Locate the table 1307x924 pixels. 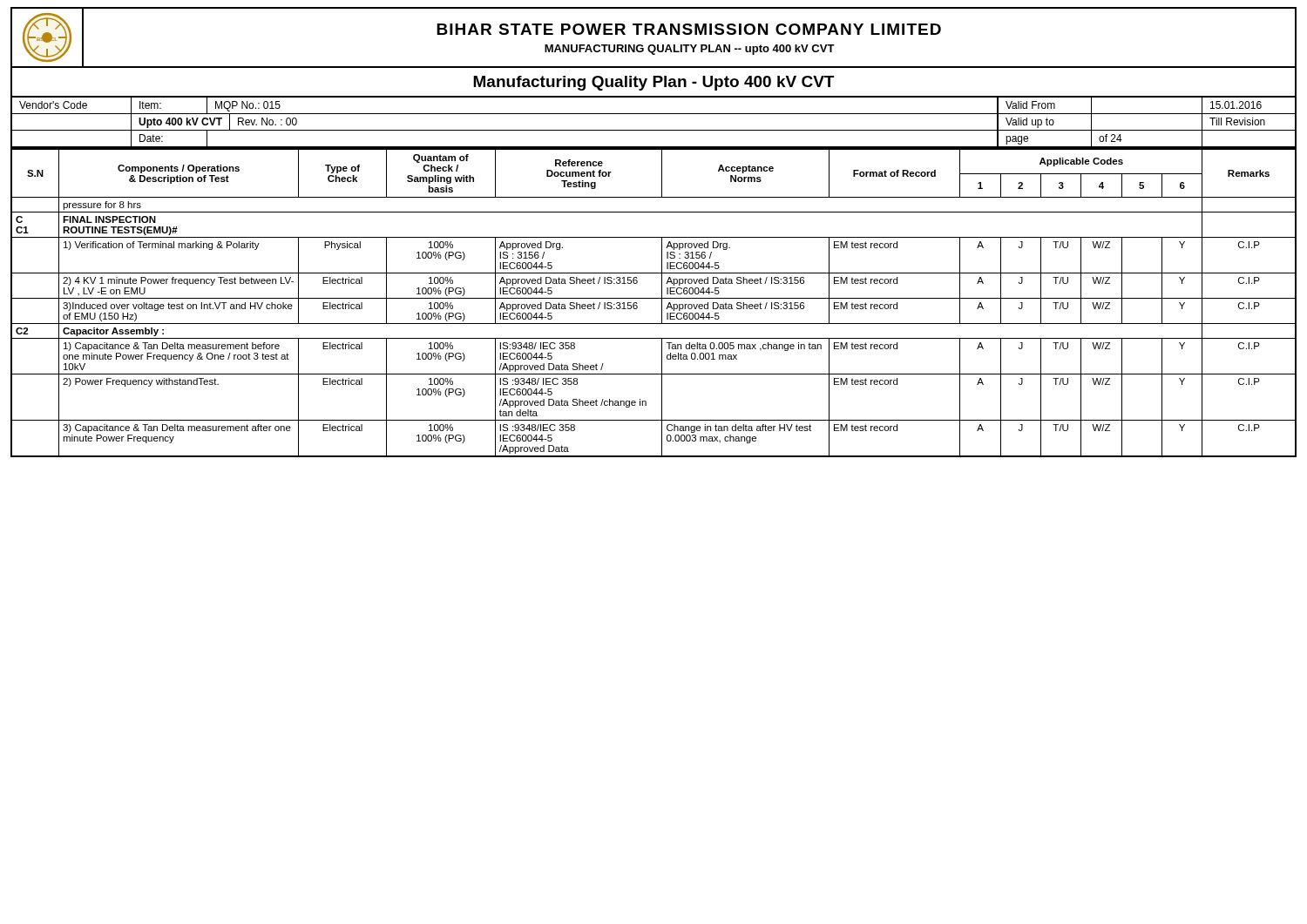pos(654,303)
